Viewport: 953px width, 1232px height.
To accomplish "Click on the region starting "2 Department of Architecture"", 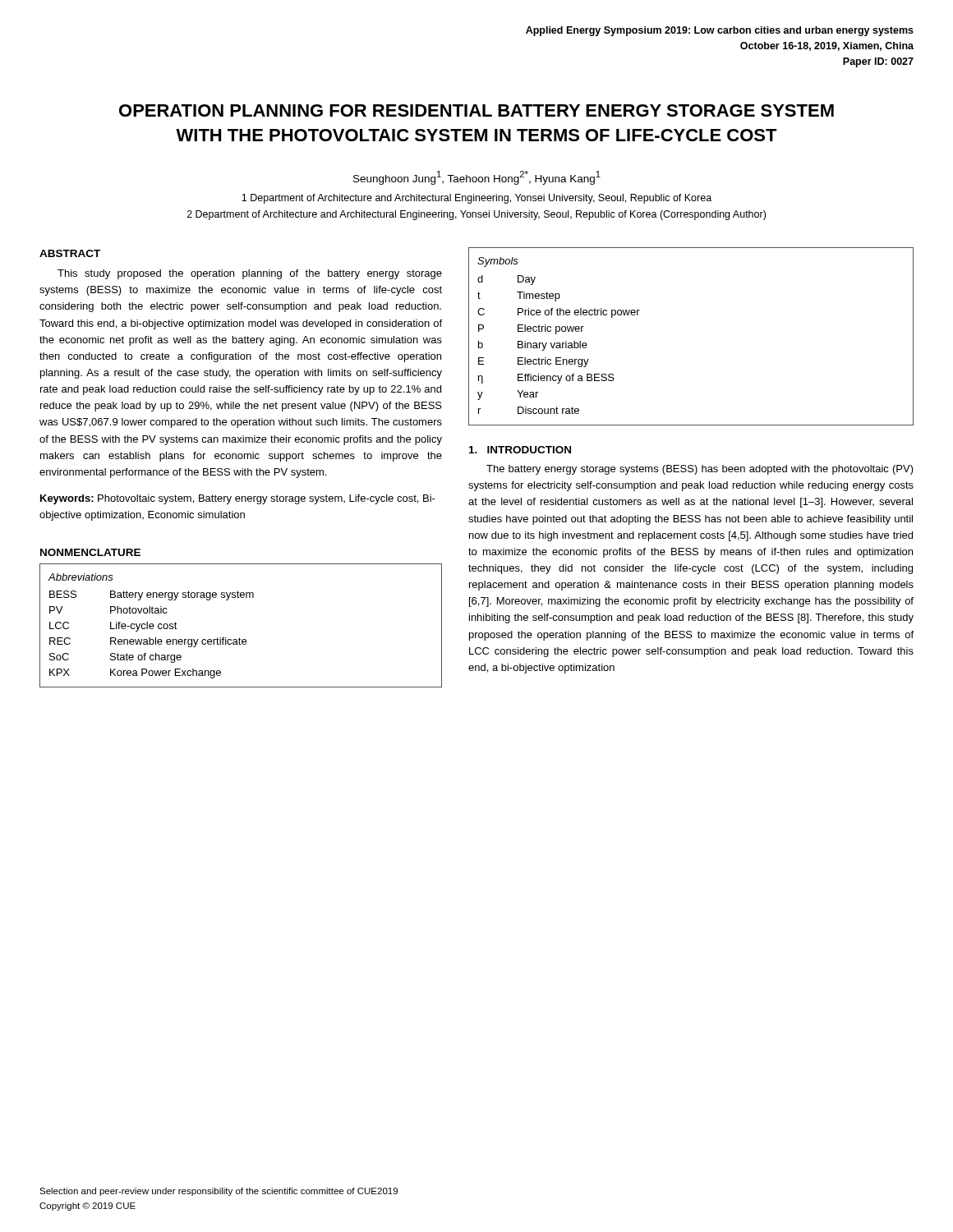I will click(x=476, y=214).
